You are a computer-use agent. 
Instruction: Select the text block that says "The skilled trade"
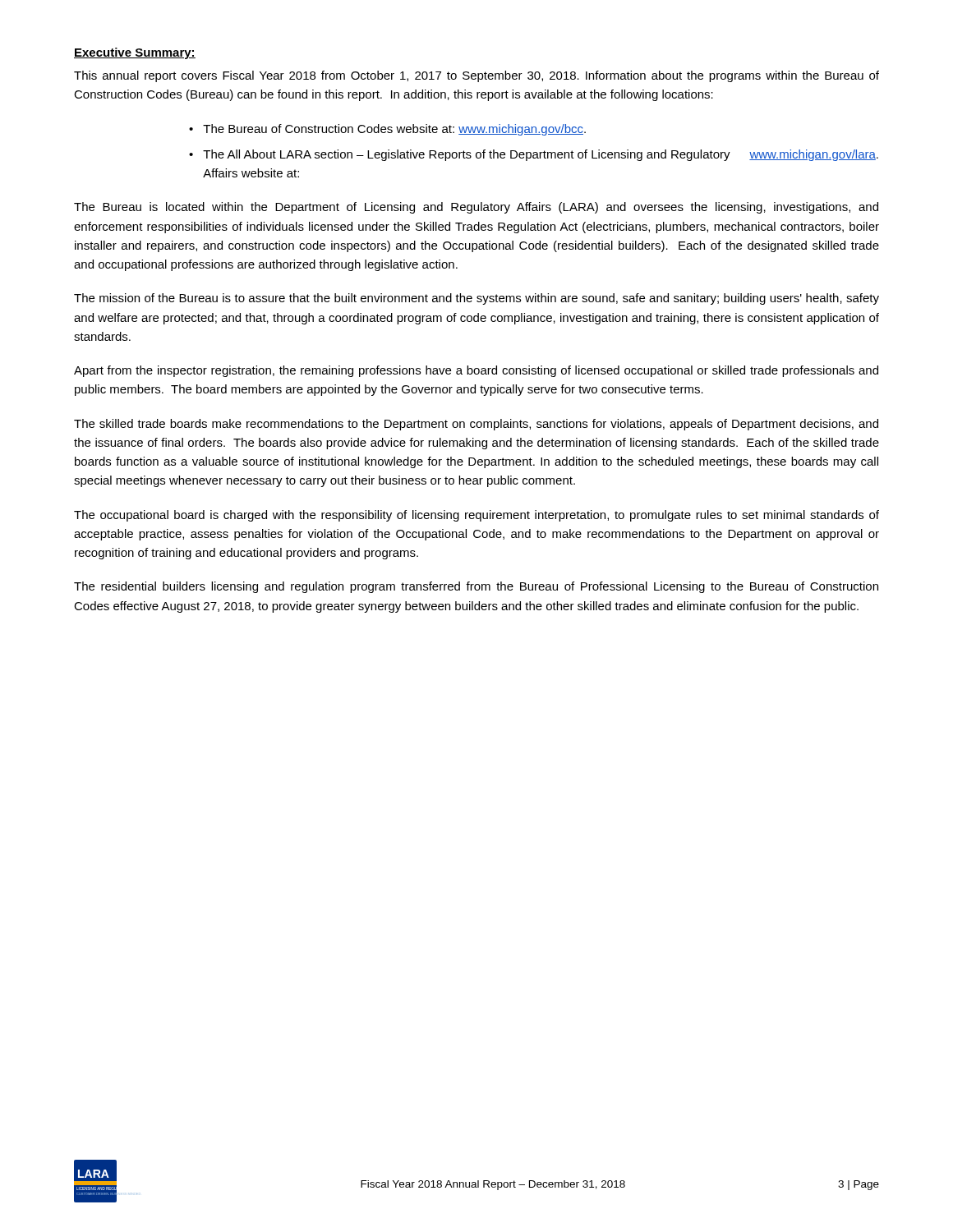[x=476, y=452]
